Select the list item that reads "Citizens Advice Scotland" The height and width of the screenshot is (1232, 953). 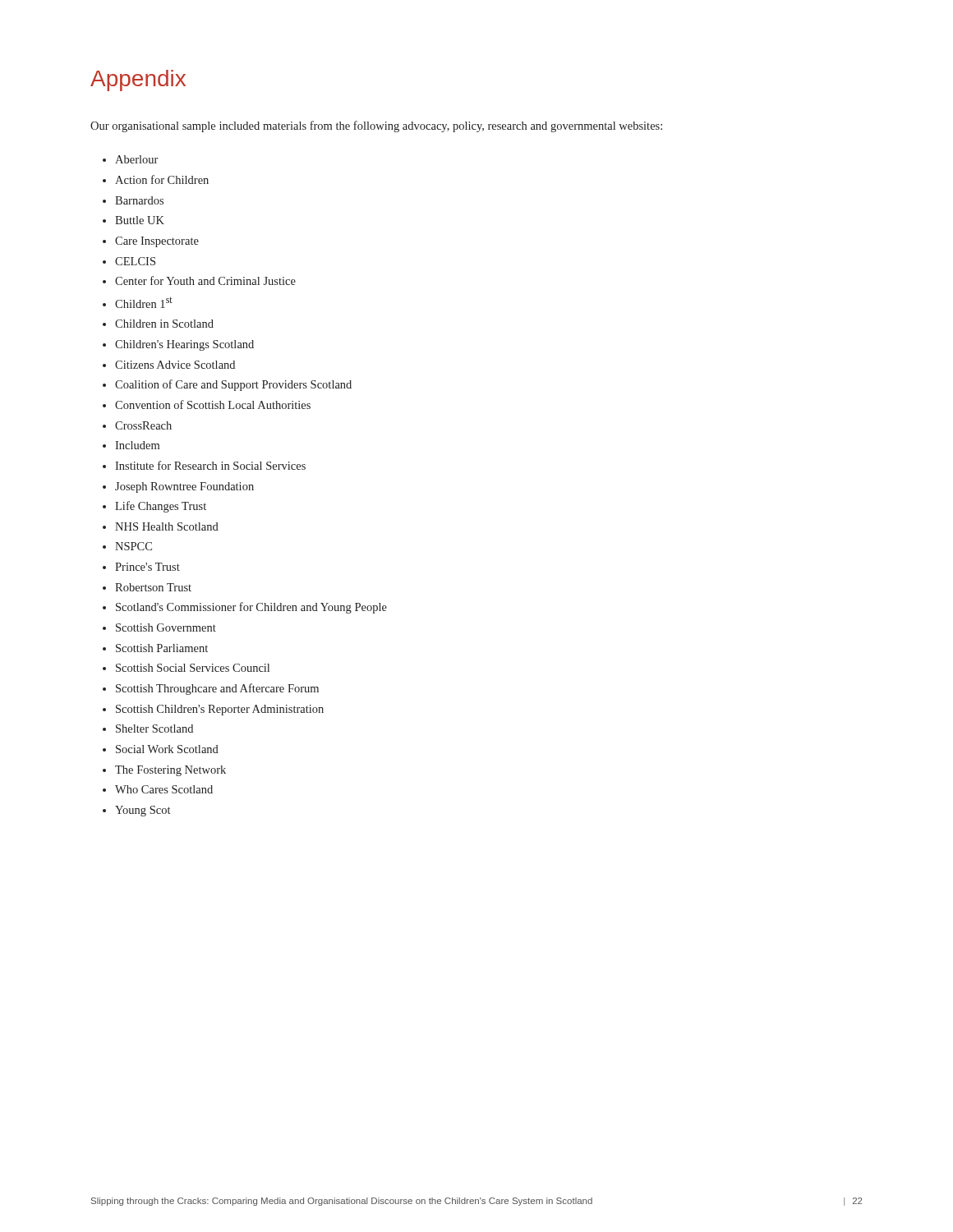point(175,364)
